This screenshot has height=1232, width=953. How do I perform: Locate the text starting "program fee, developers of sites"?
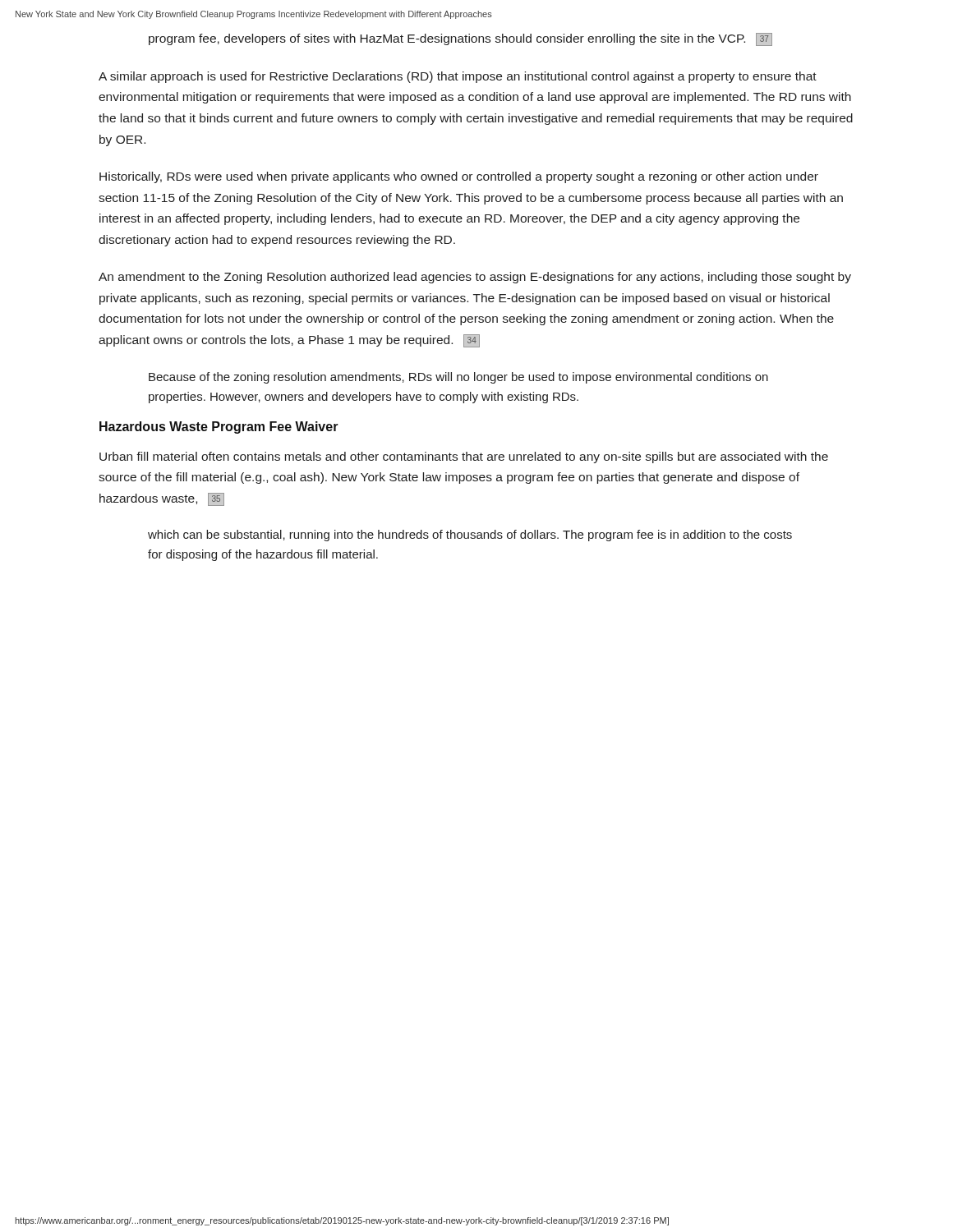(x=460, y=39)
